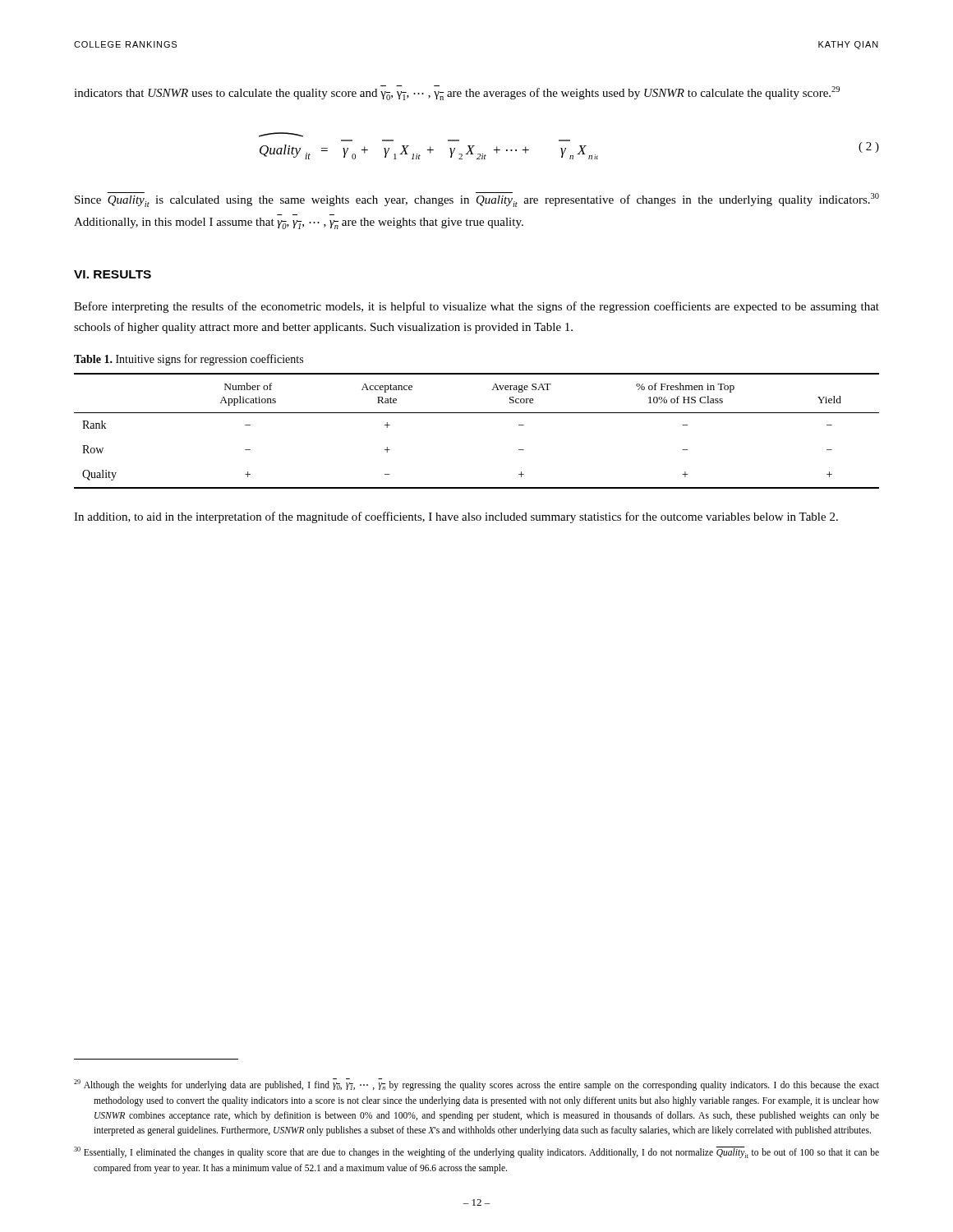
Task: Locate the block starting "30 Essentially, I eliminated the changes"
Action: pyautogui.click(x=476, y=1159)
